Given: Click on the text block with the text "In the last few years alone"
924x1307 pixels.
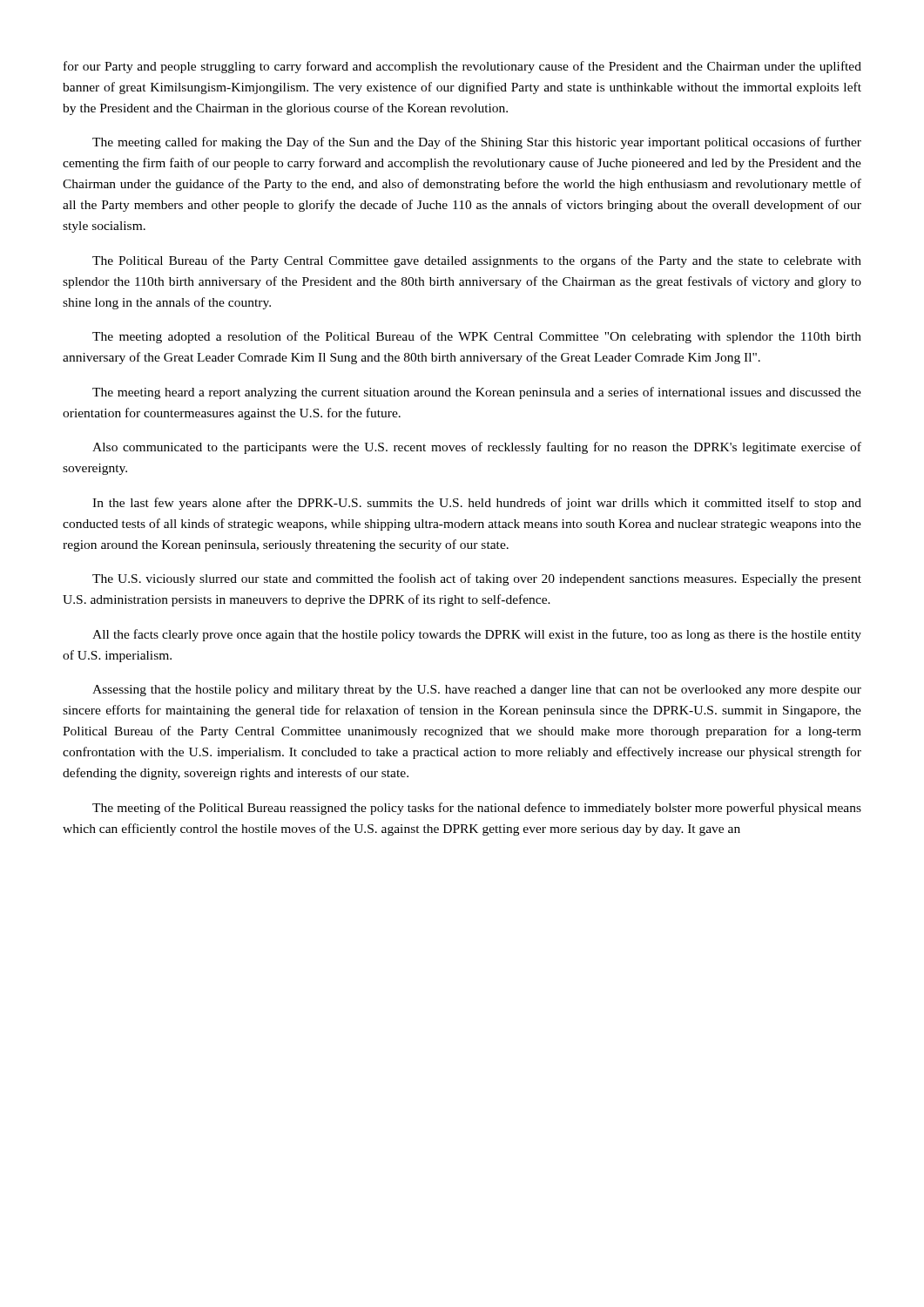Looking at the screenshot, I should click(462, 523).
